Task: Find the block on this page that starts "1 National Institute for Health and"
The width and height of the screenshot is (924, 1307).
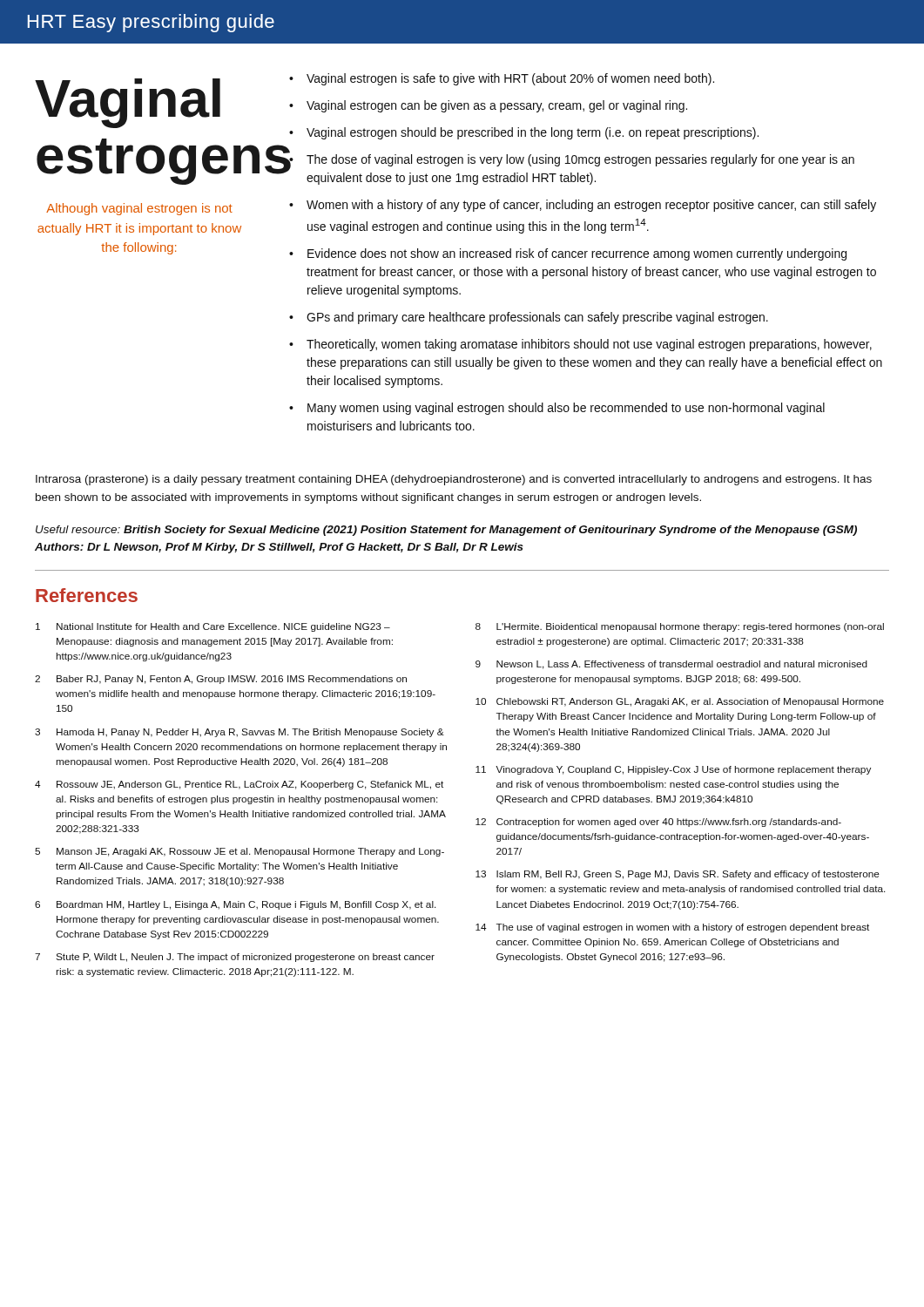Action: [x=242, y=642]
